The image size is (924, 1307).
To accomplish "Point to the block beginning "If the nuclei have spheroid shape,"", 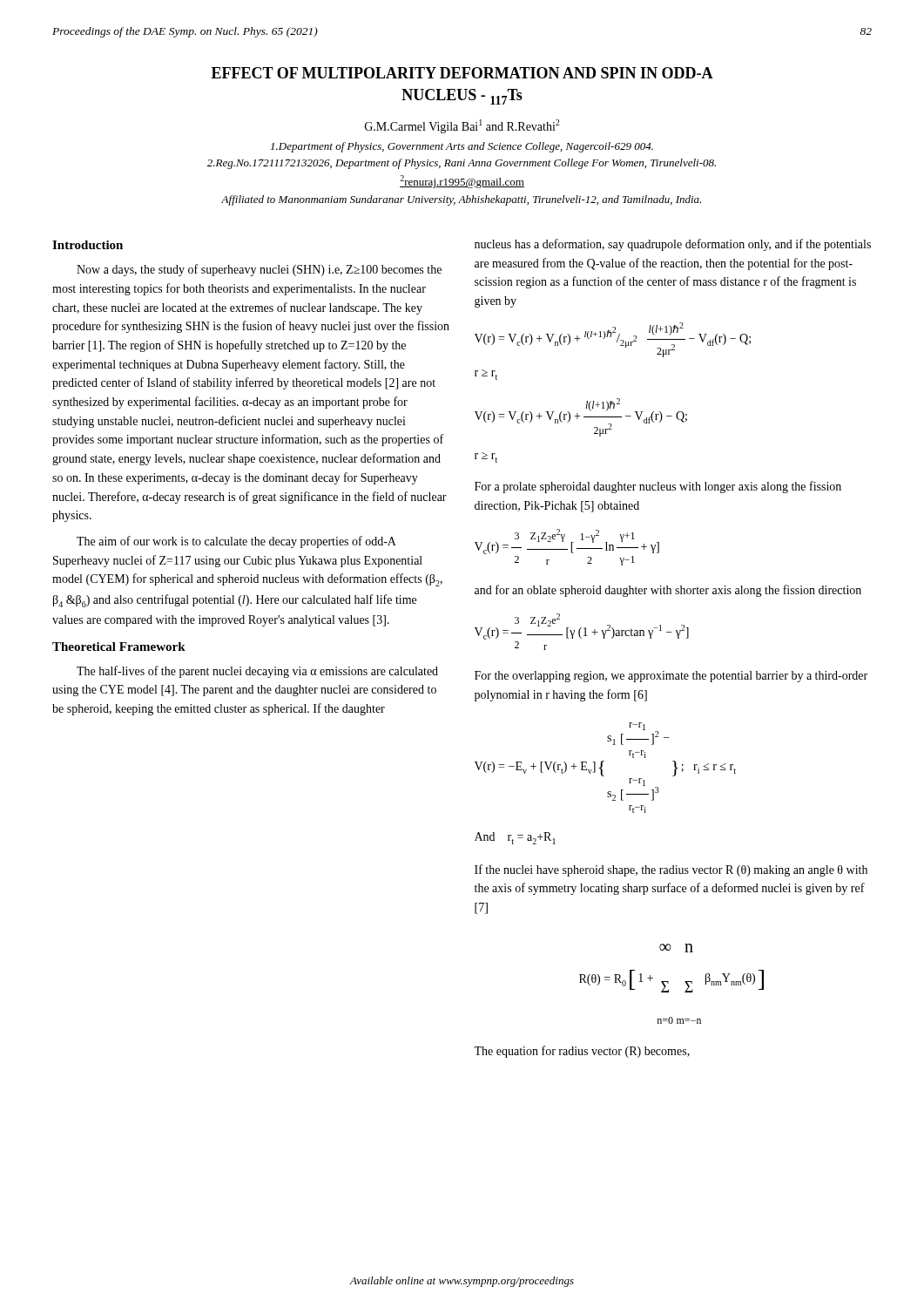I will point(671,889).
